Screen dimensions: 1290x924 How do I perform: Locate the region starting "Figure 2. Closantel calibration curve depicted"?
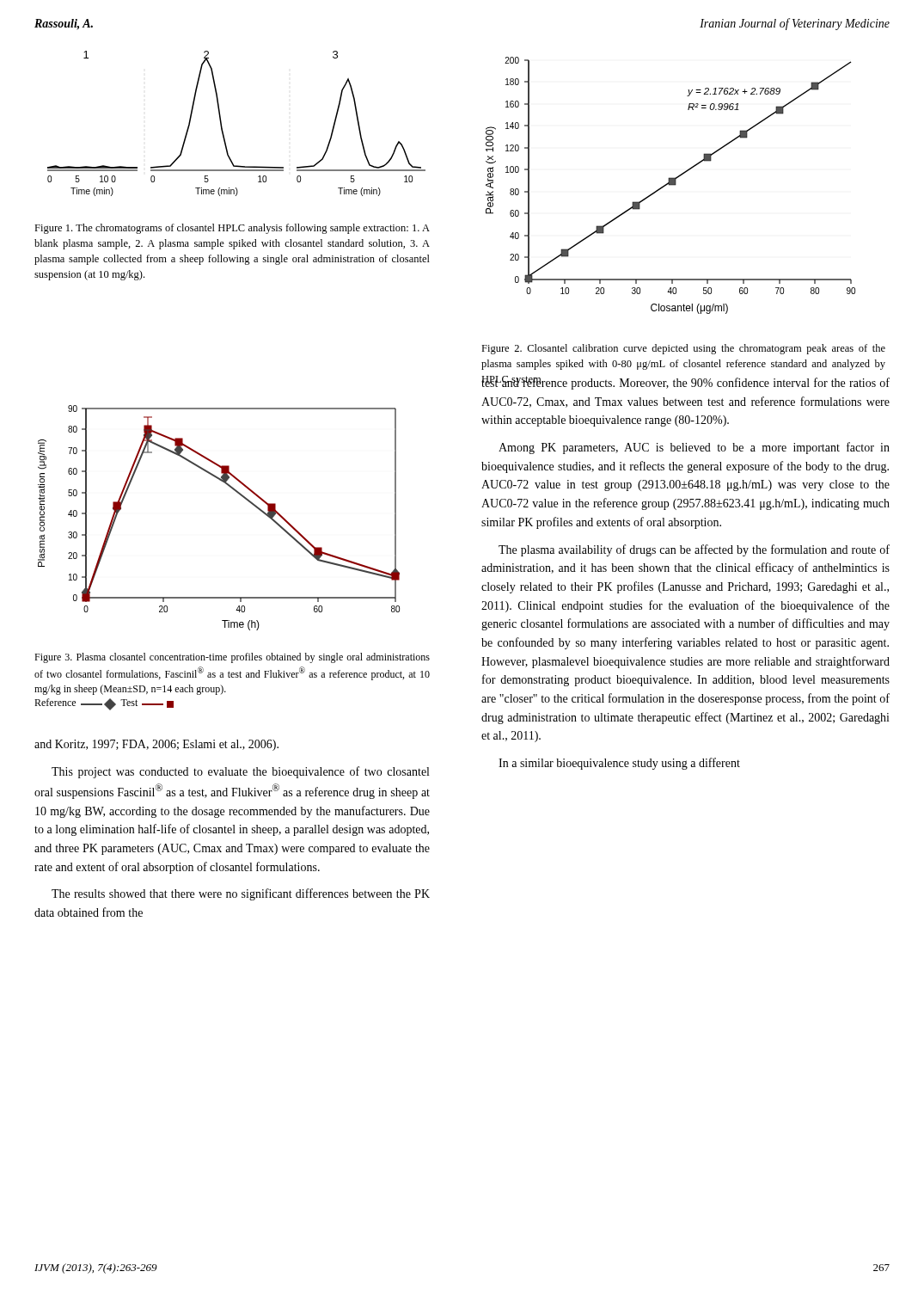(x=683, y=364)
